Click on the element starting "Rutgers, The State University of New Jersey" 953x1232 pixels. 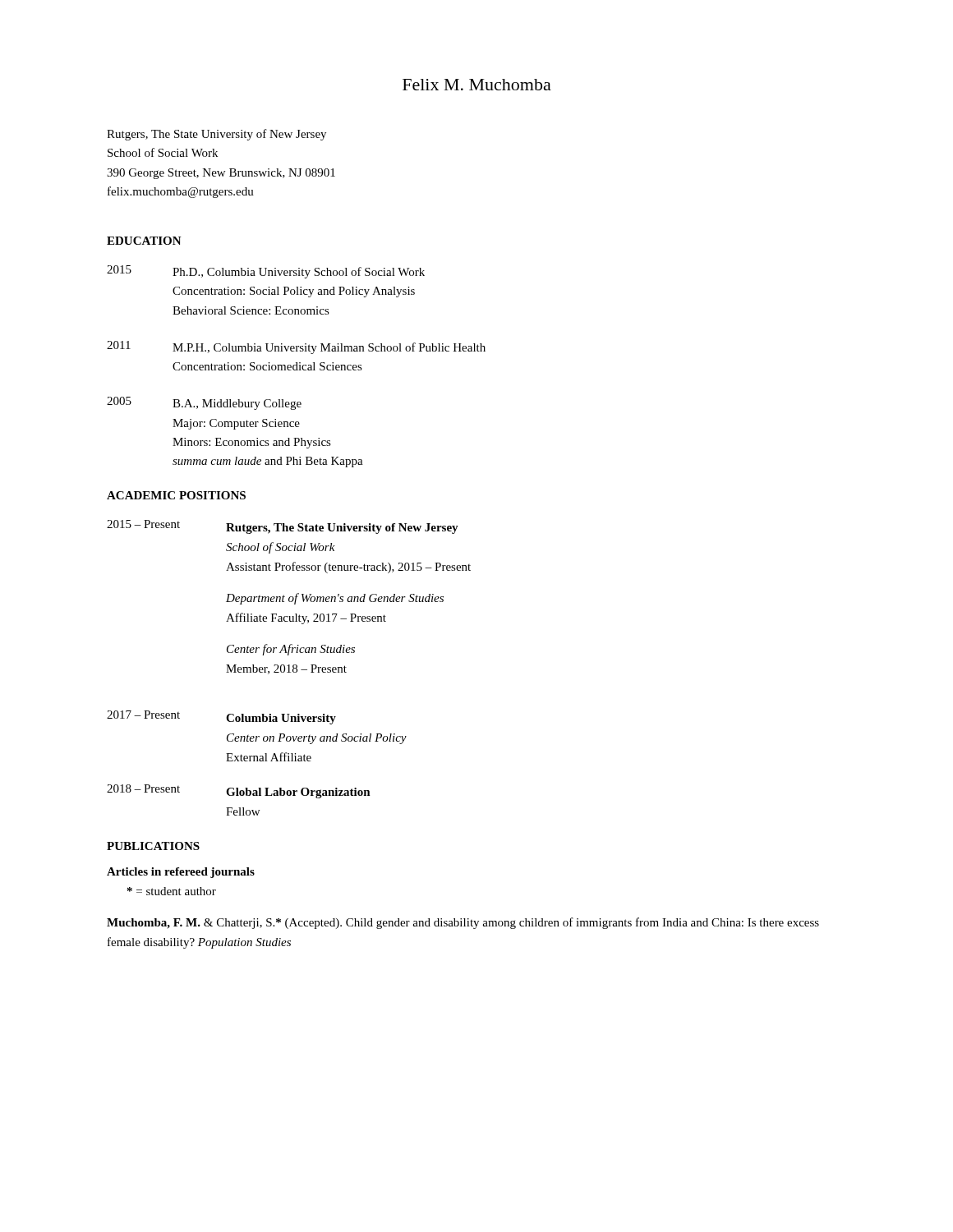pyautogui.click(x=221, y=163)
